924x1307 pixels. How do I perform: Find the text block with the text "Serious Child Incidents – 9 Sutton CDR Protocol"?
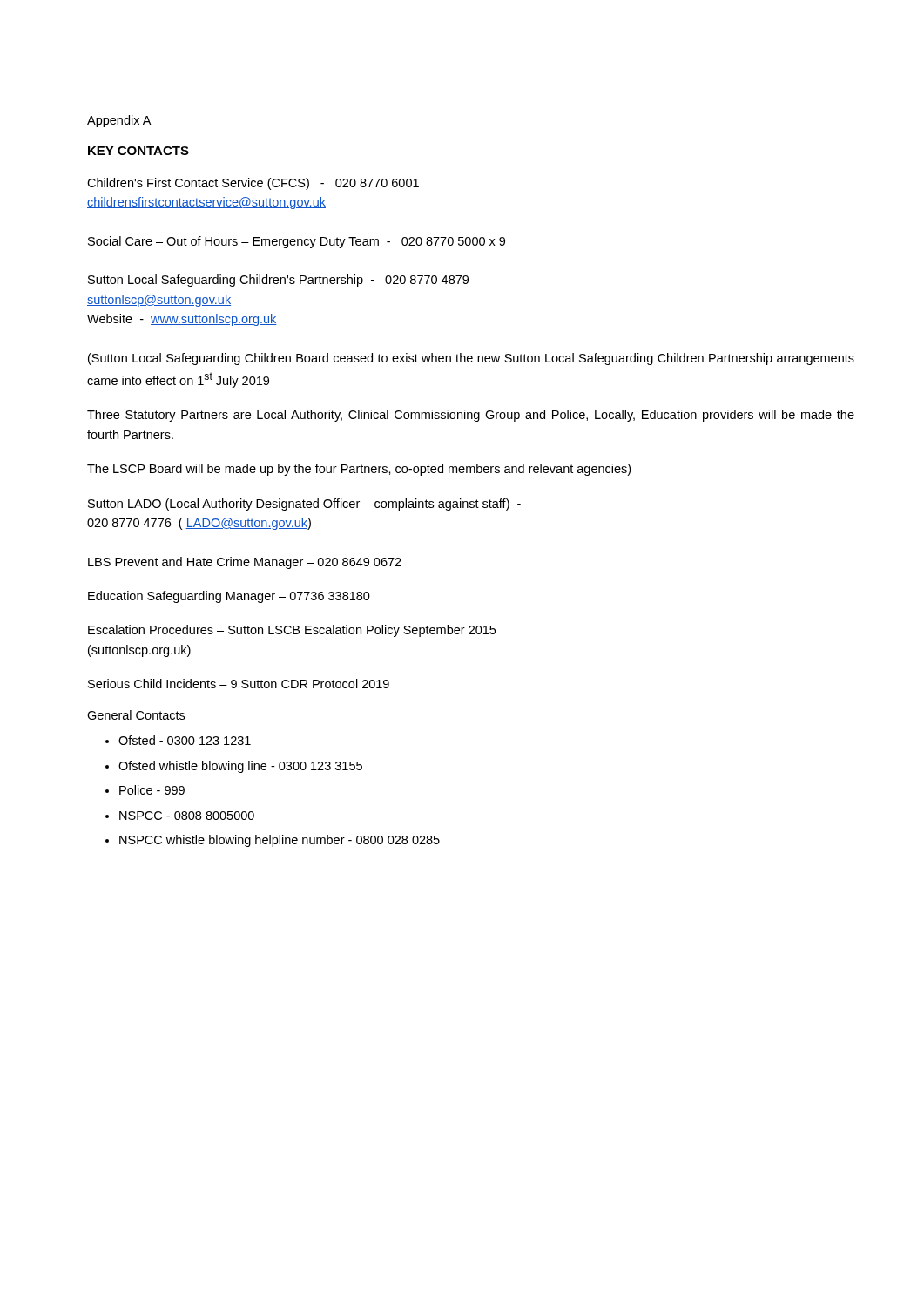[x=238, y=684]
